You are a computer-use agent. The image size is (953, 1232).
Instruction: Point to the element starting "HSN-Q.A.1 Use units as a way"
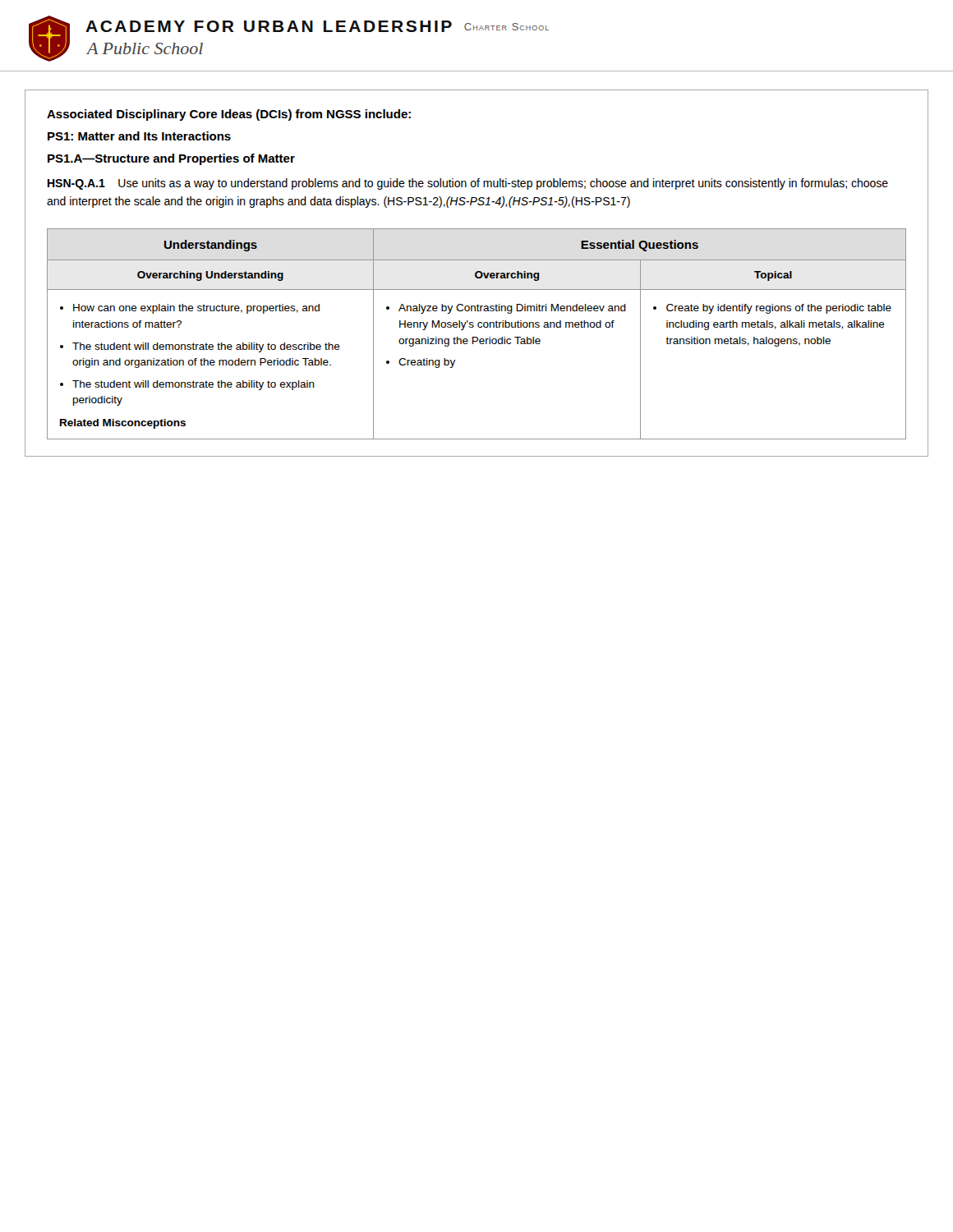click(x=467, y=192)
